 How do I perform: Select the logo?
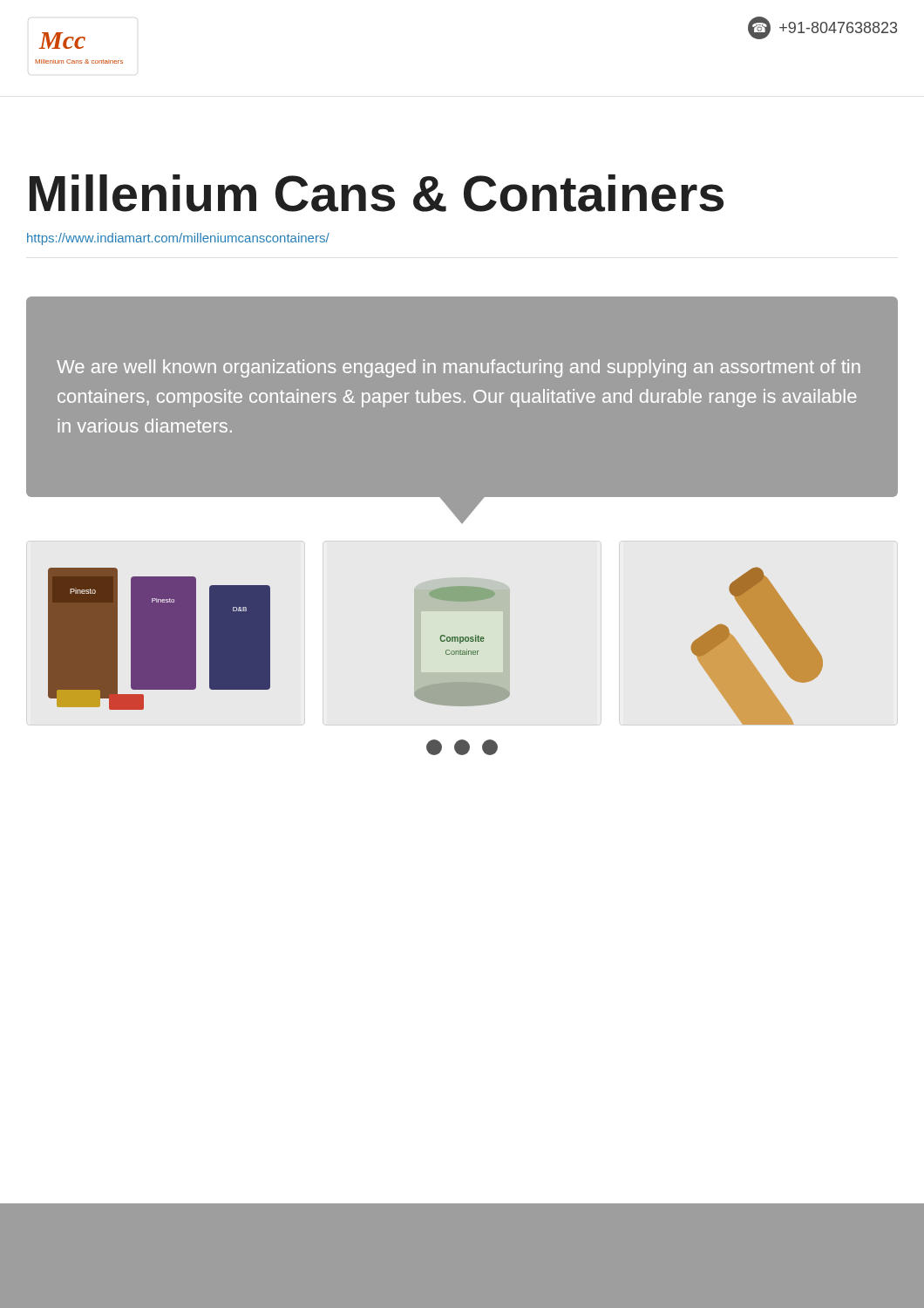(x=83, y=46)
